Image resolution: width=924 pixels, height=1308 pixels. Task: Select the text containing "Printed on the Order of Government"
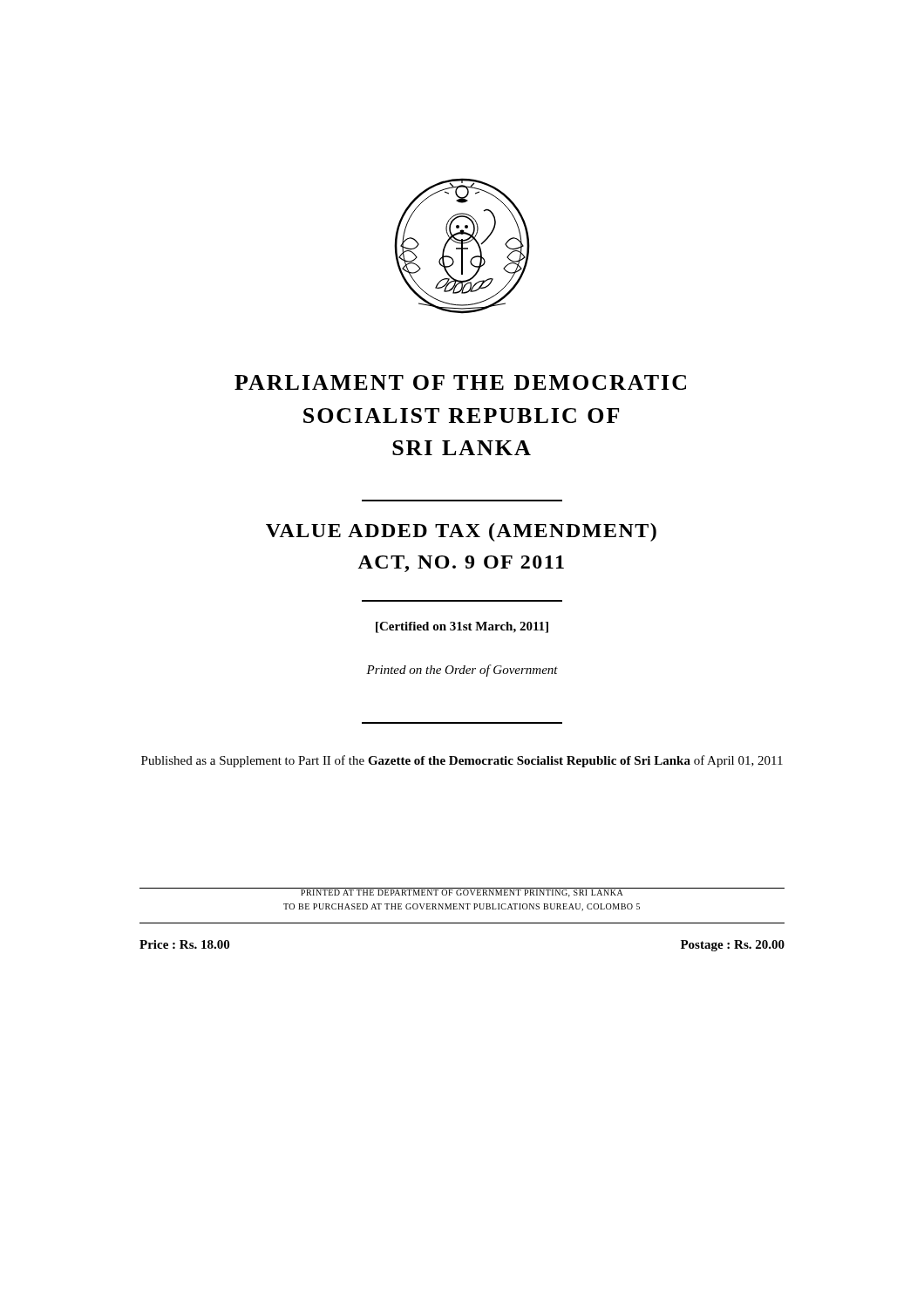(462, 670)
